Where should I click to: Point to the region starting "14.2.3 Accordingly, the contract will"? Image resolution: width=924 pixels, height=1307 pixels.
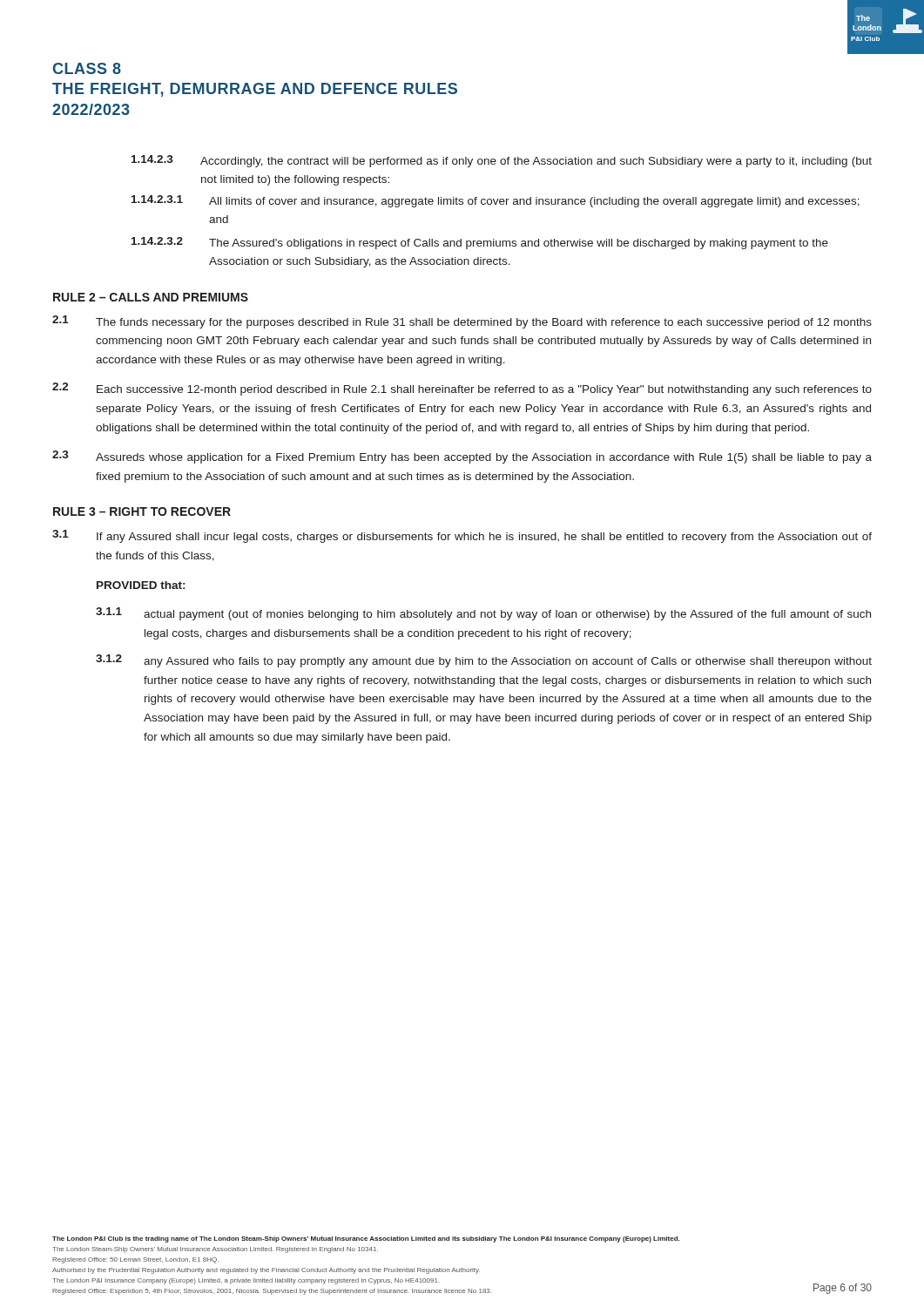(501, 171)
